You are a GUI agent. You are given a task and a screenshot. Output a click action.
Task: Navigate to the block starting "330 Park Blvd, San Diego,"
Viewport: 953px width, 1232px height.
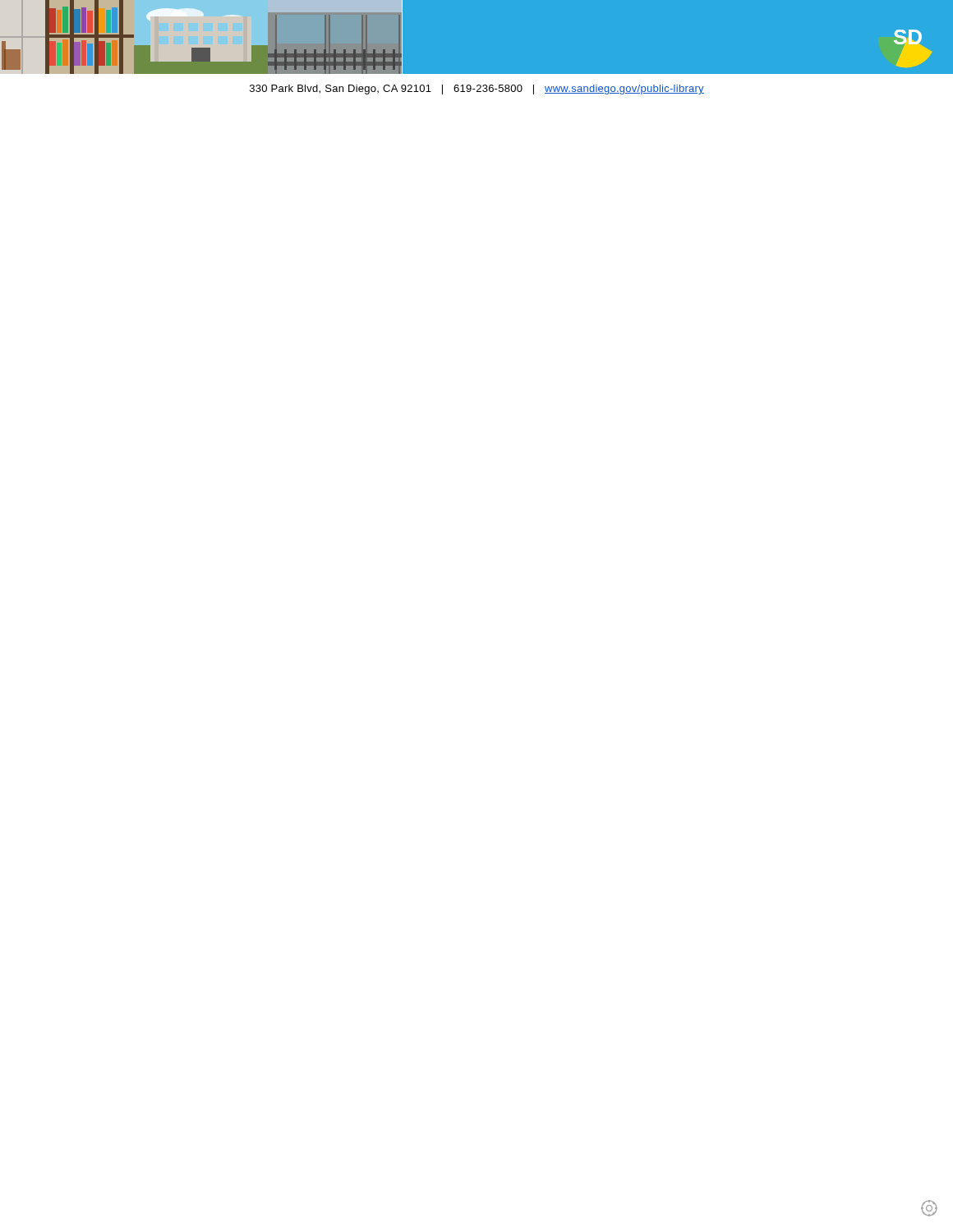(x=476, y=88)
